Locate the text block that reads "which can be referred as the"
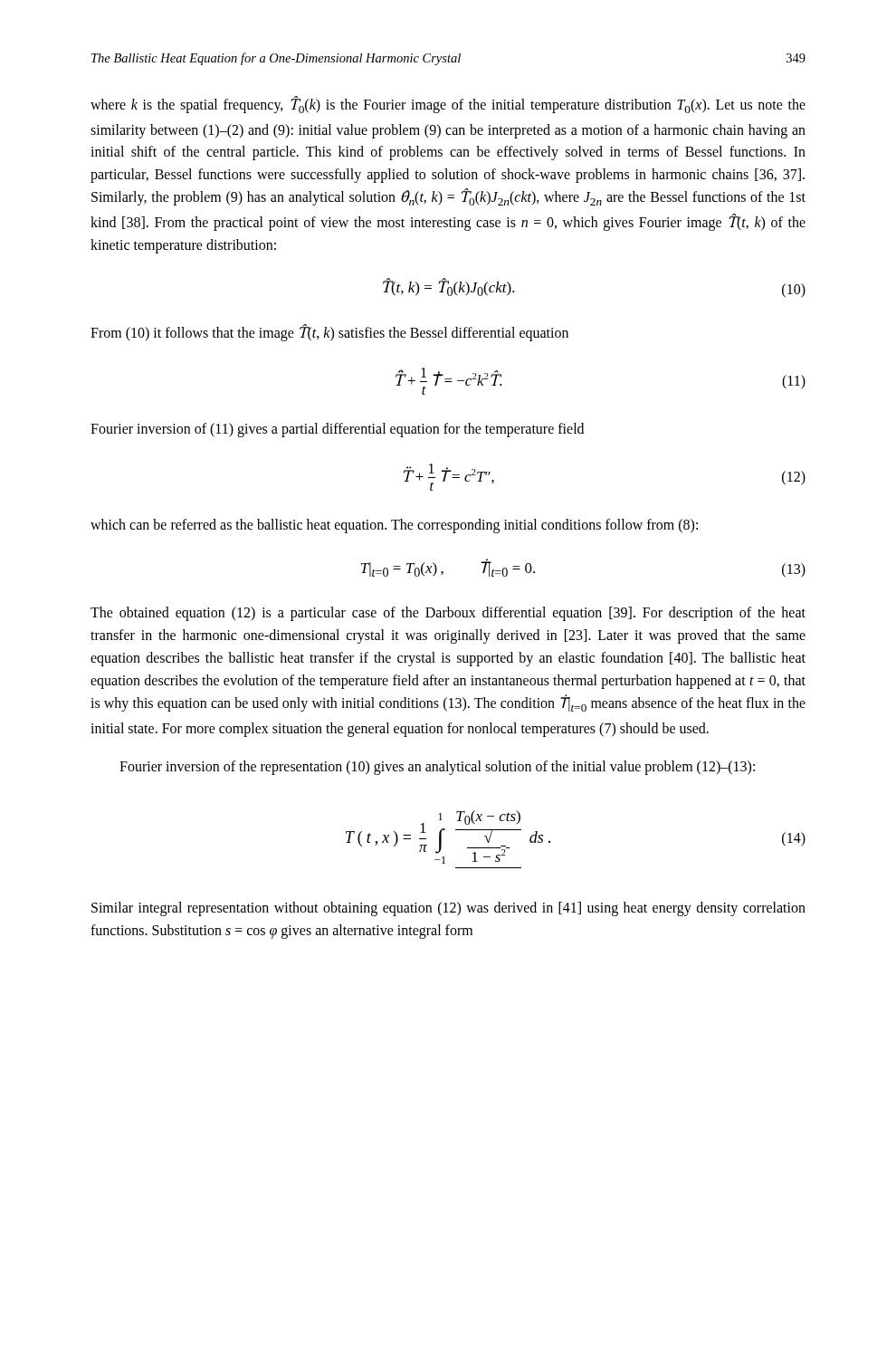Image resolution: width=896 pixels, height=1358 pixels. pyautogui.click(x=395, y=525)
